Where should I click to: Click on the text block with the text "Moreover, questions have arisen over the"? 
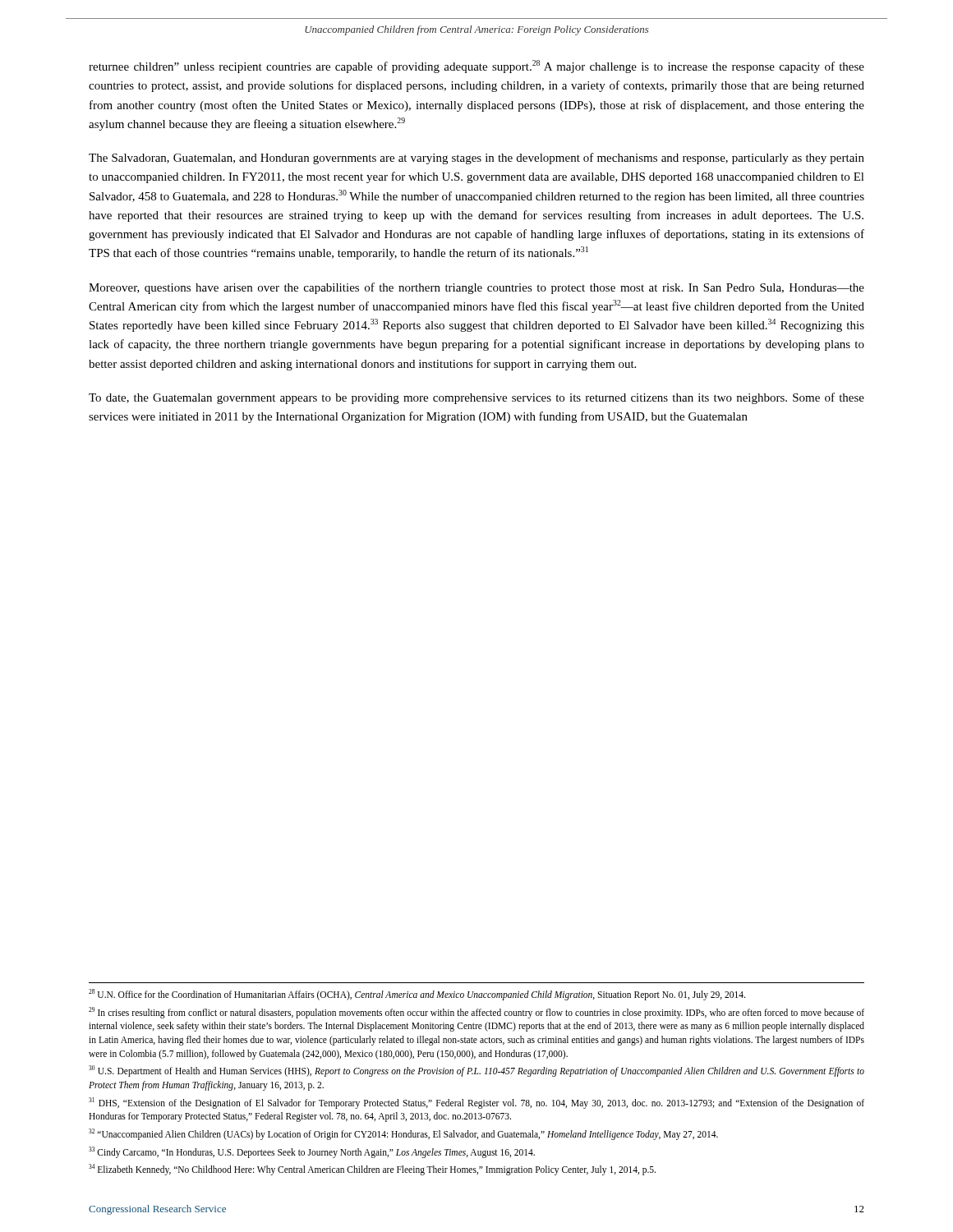[476, 325]
